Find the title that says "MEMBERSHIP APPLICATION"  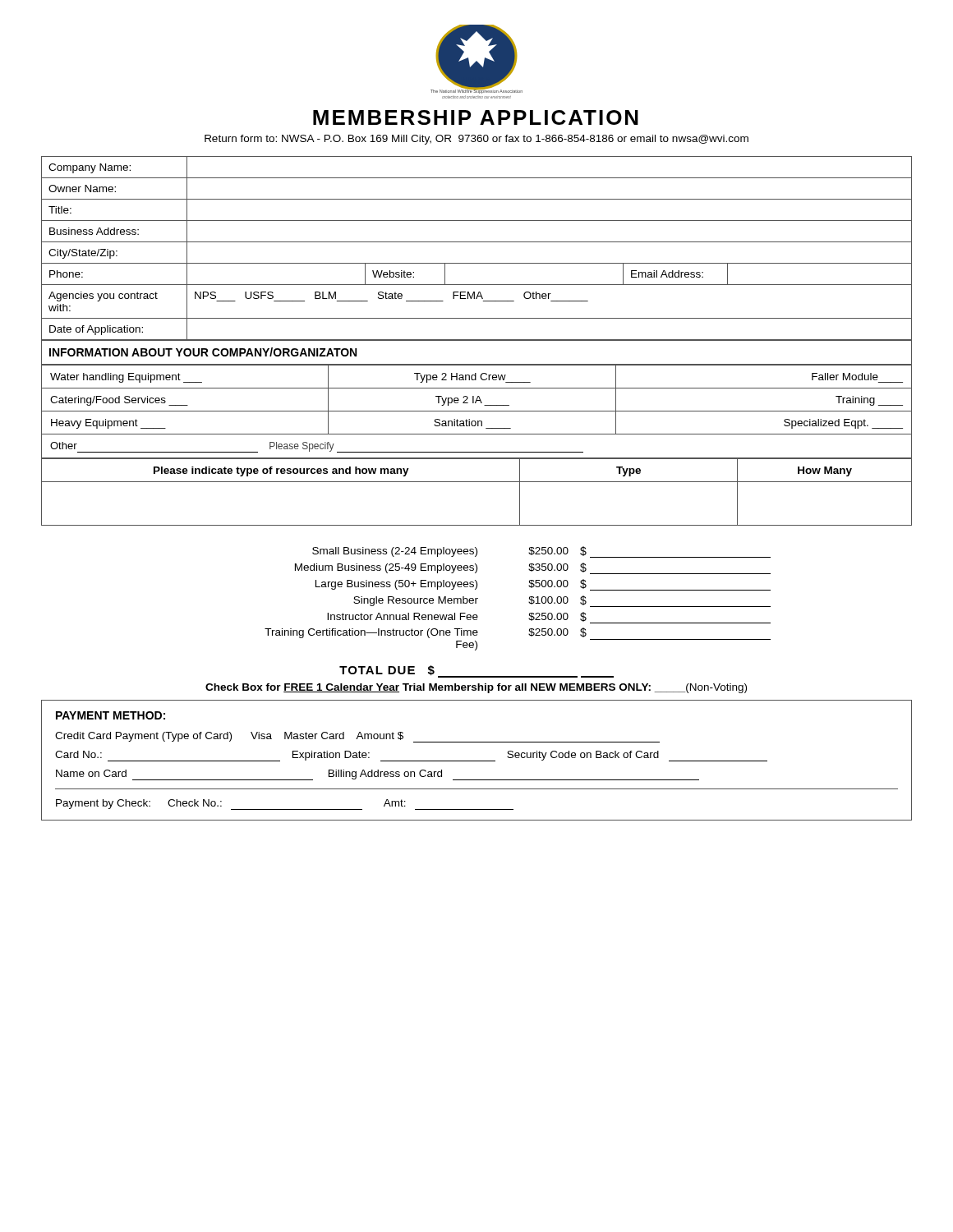click(x=476, y=117)
